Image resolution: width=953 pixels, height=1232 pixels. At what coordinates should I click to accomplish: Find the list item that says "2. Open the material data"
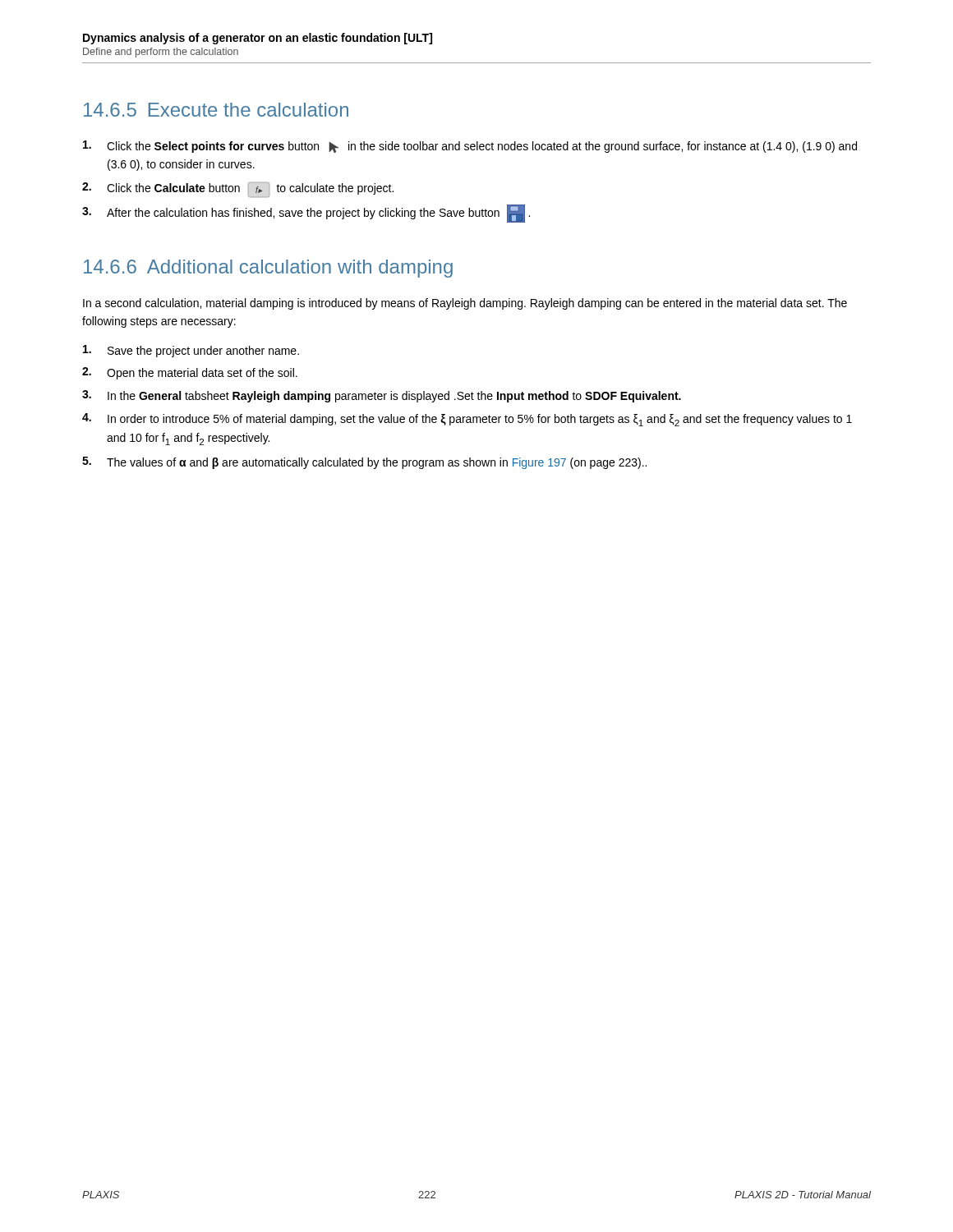(x=190, y=373)
